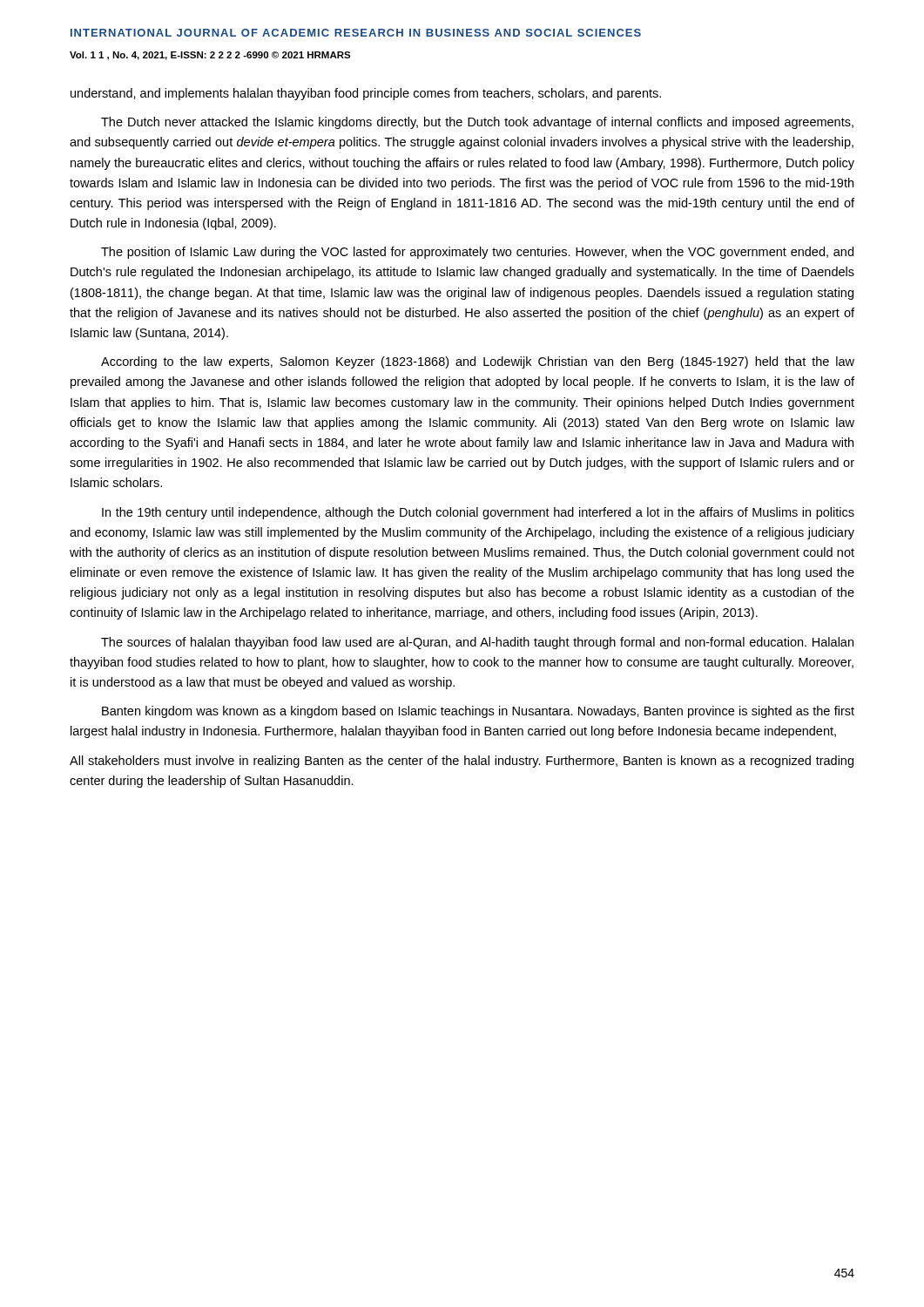
Task: Locate the element starting "The position of"
Action: click(462, 293)
